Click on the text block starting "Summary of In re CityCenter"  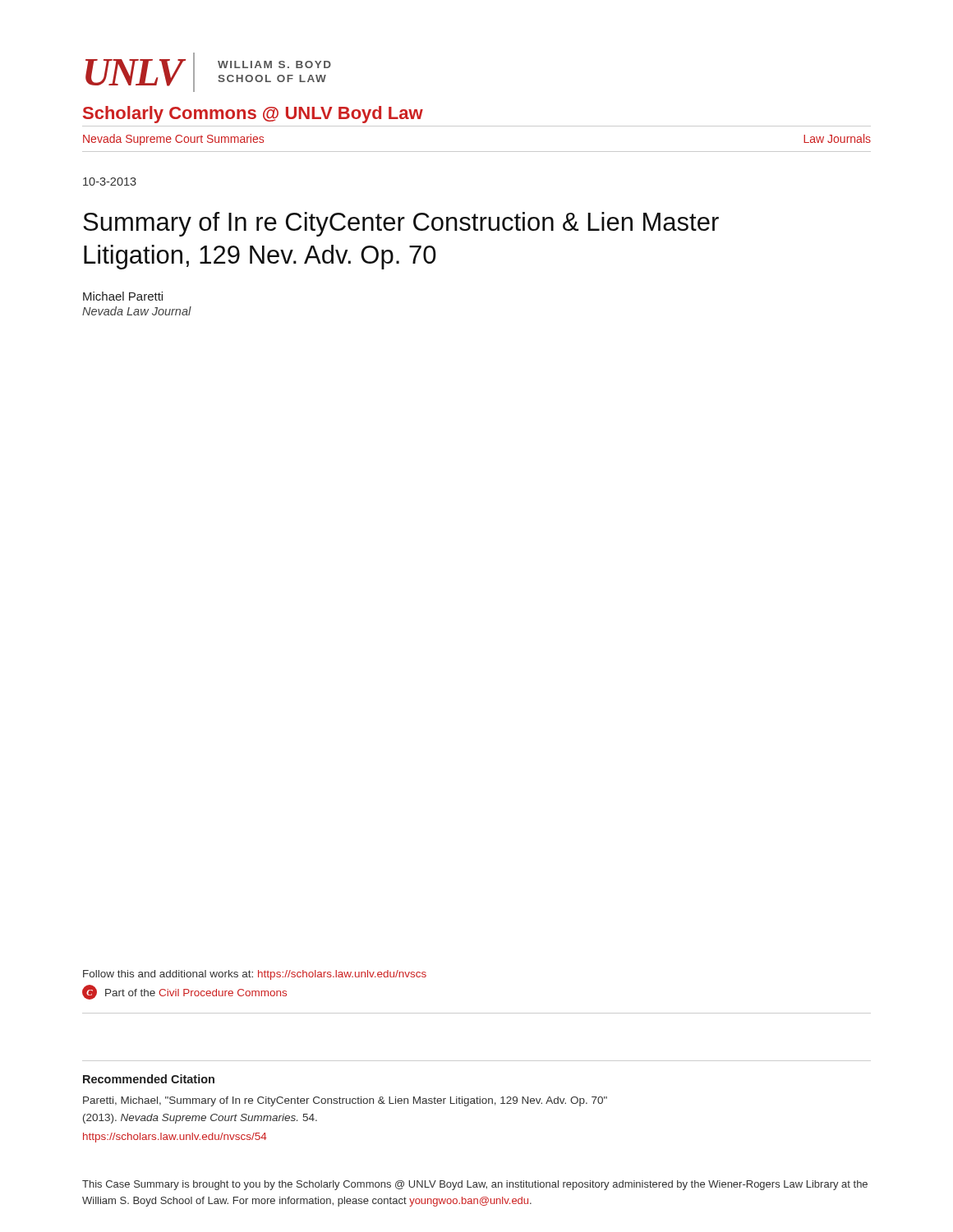tap(401, 239)
